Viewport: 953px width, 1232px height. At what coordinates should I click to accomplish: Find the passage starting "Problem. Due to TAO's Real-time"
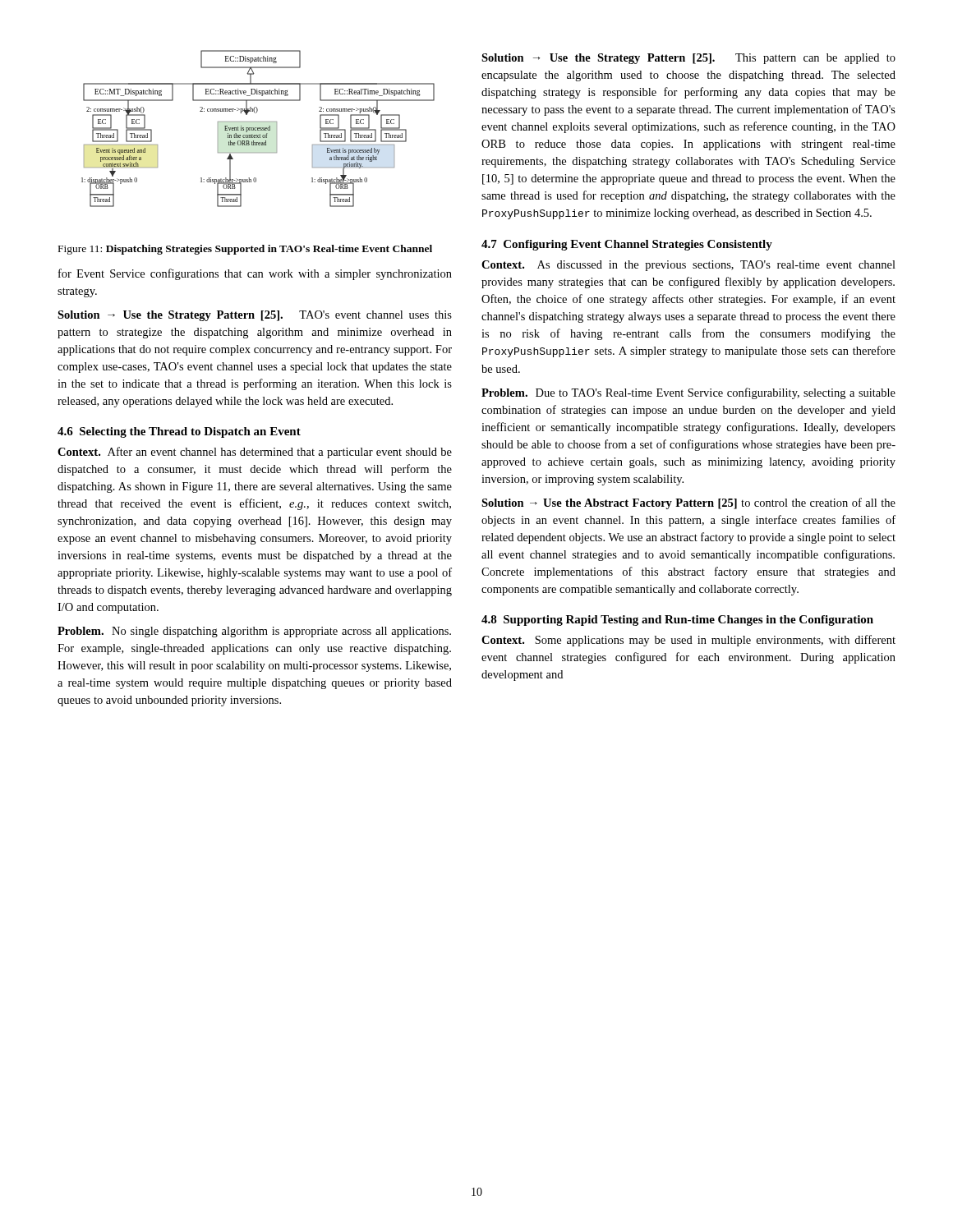[x=688, y=436]
